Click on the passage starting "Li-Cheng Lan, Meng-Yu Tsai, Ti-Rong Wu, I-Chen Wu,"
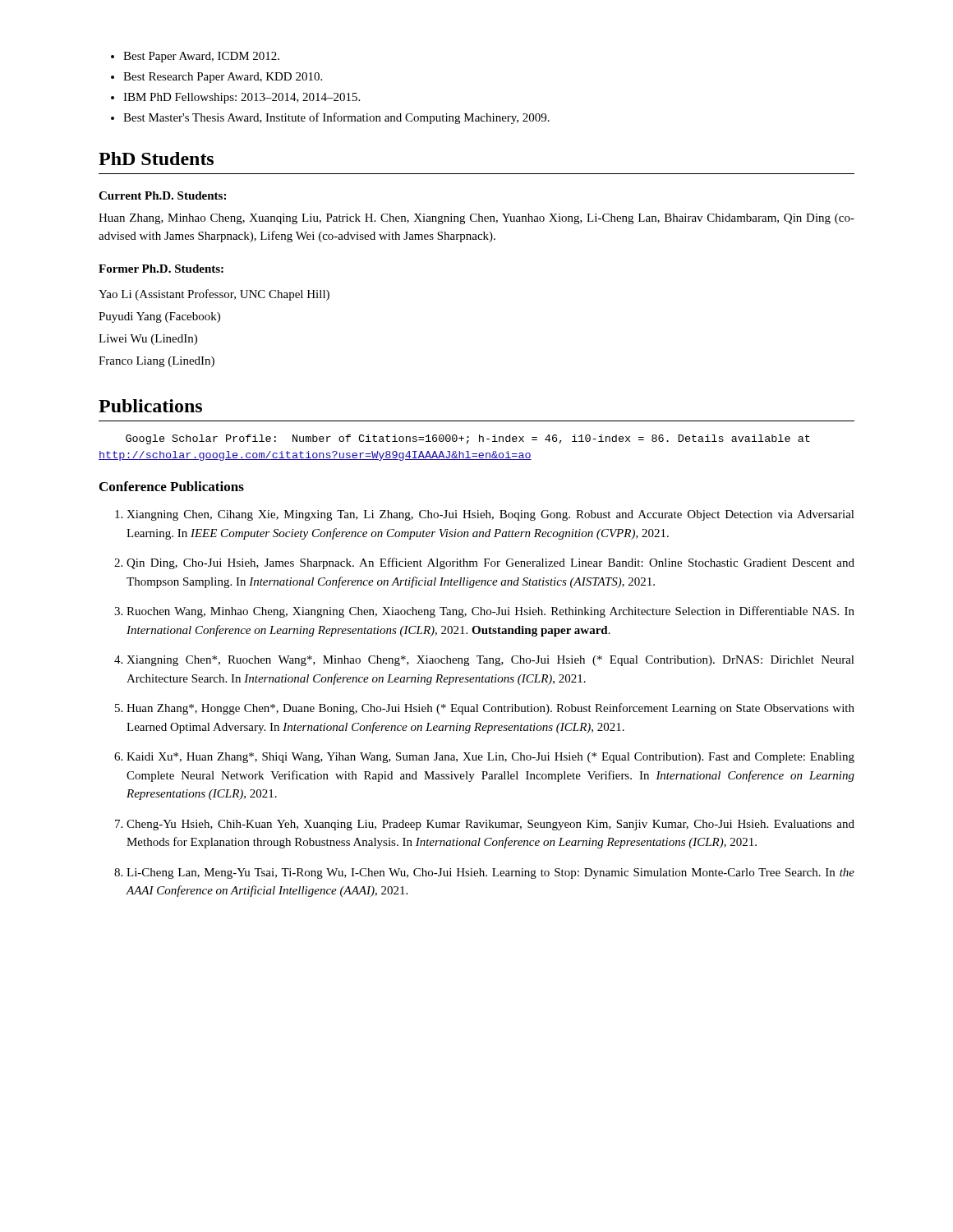953x1232 pixels. pyautogui.click(x=491, y=881)
